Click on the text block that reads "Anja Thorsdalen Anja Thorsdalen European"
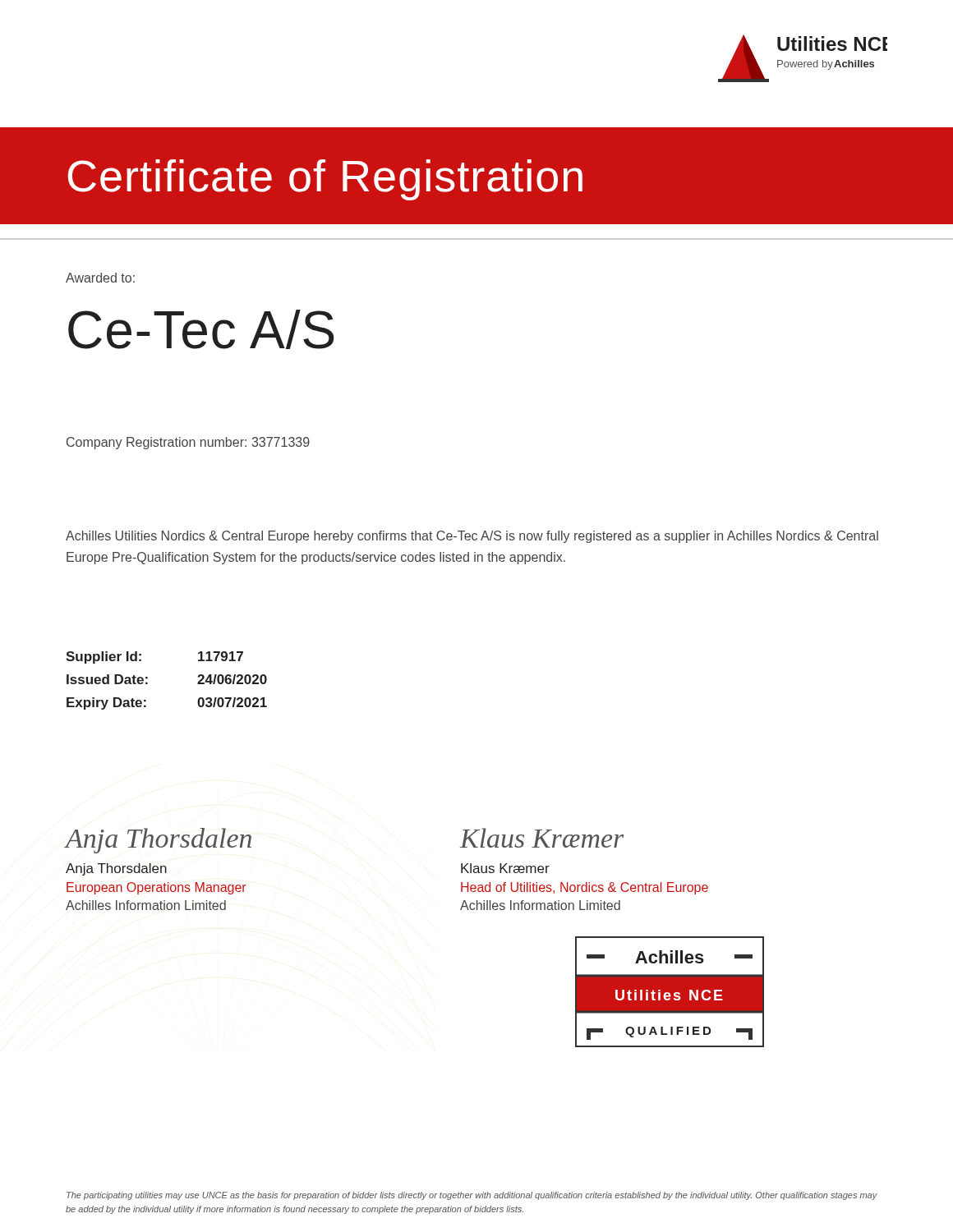953x1232 pixels. (159, 841)
